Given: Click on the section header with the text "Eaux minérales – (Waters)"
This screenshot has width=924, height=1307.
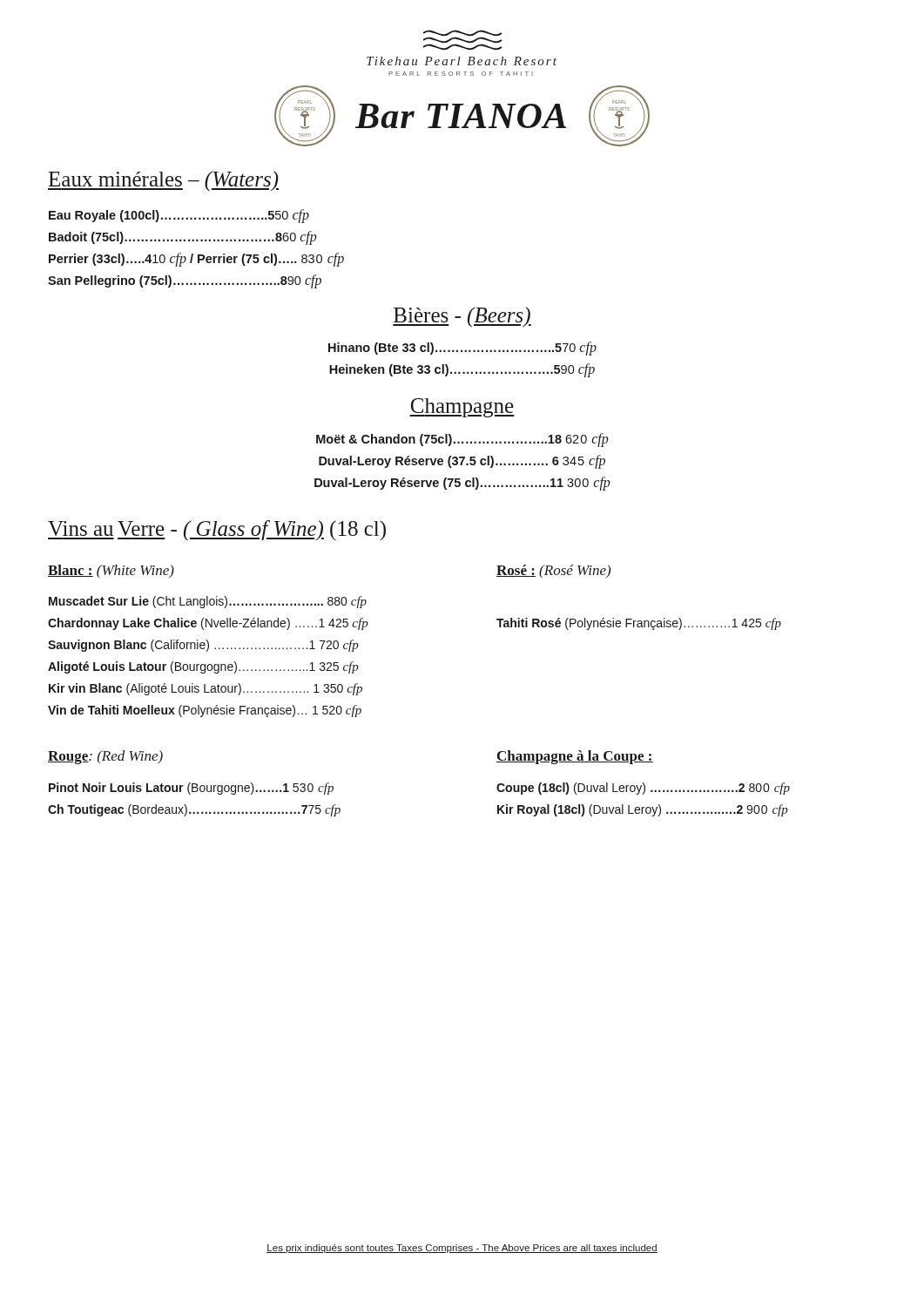Looking at the screenshot, I should [x=163, y=179].
